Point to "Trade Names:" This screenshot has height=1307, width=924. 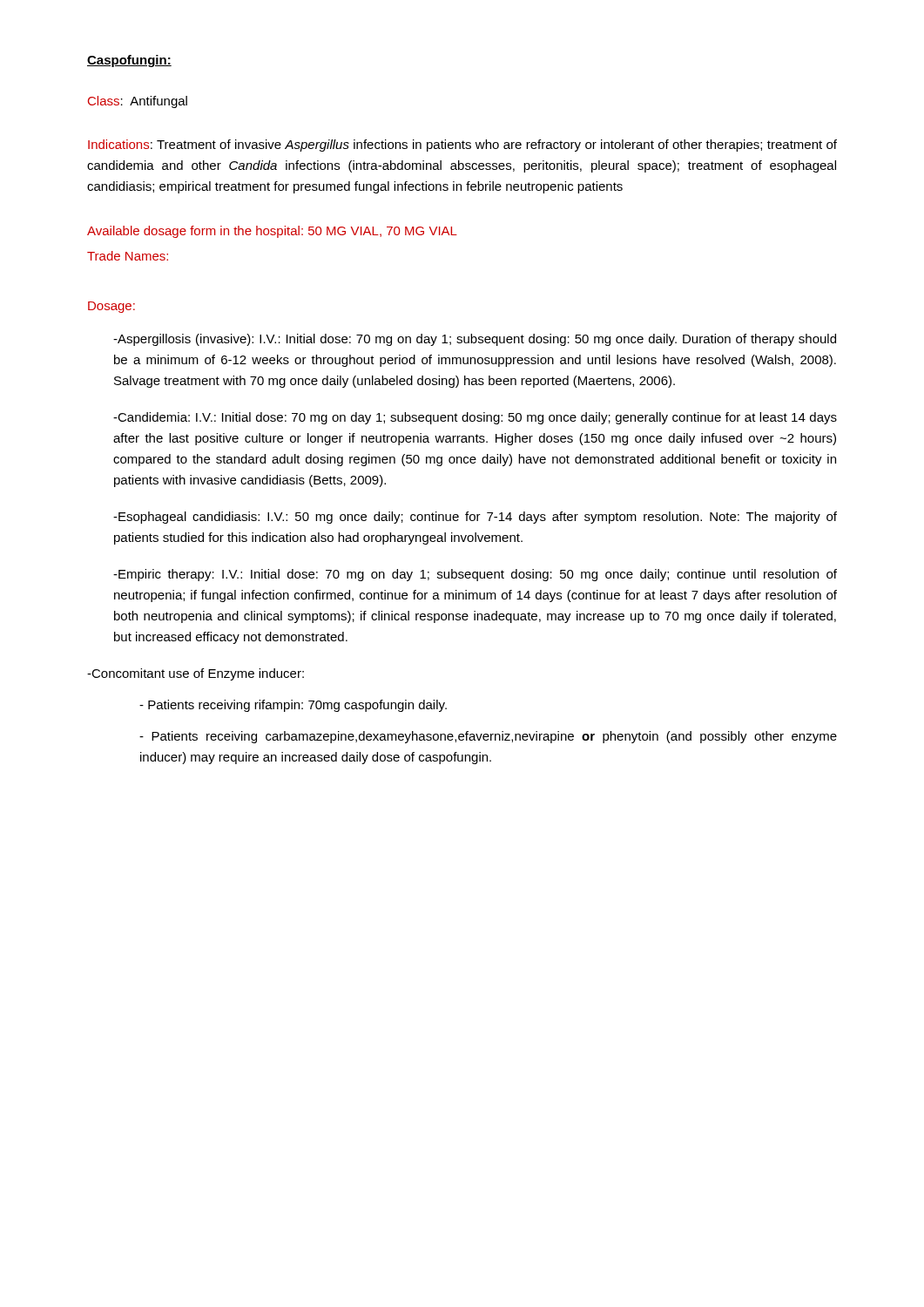tap(128, 256)
